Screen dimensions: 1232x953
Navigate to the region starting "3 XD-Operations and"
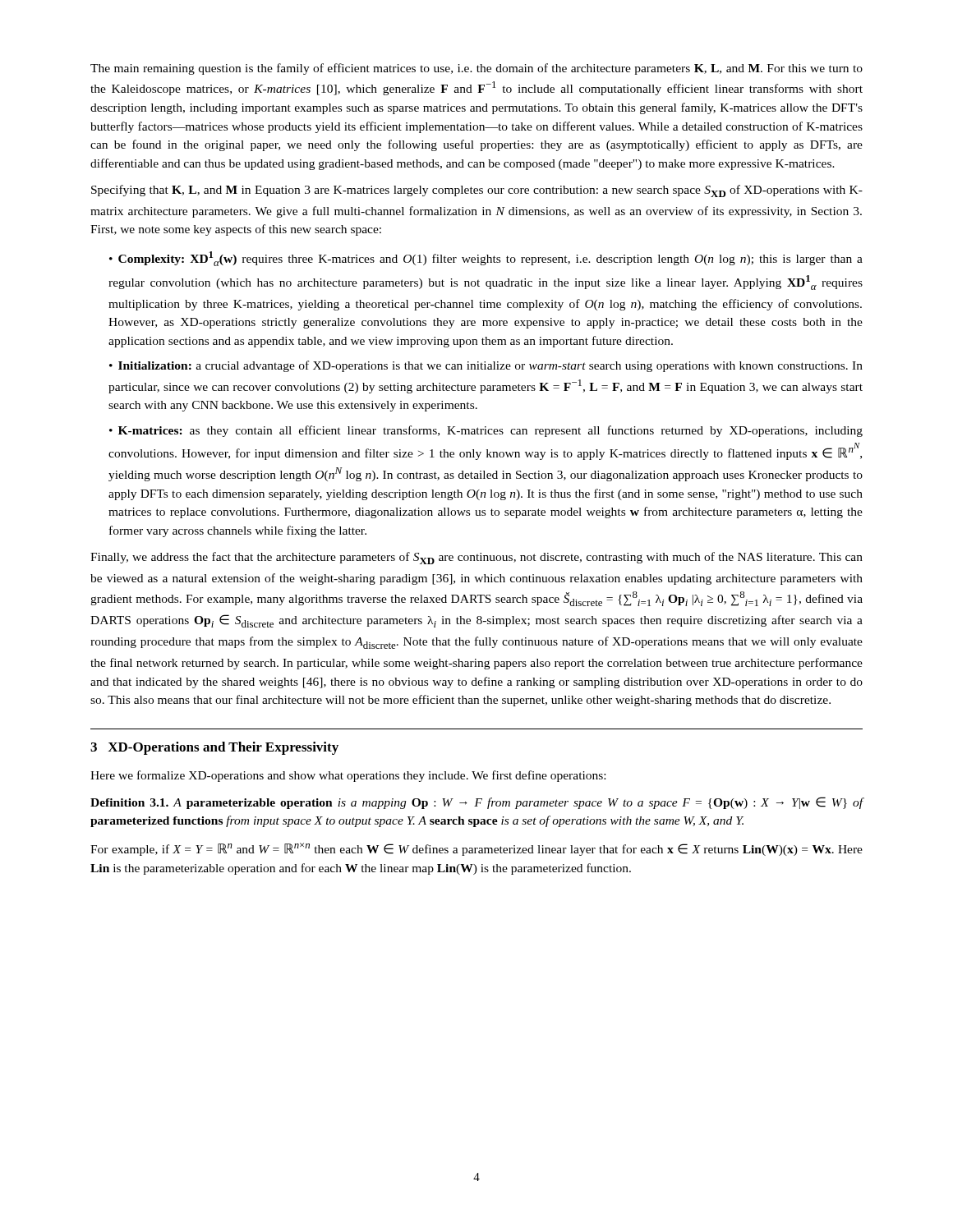coord(215,747)
